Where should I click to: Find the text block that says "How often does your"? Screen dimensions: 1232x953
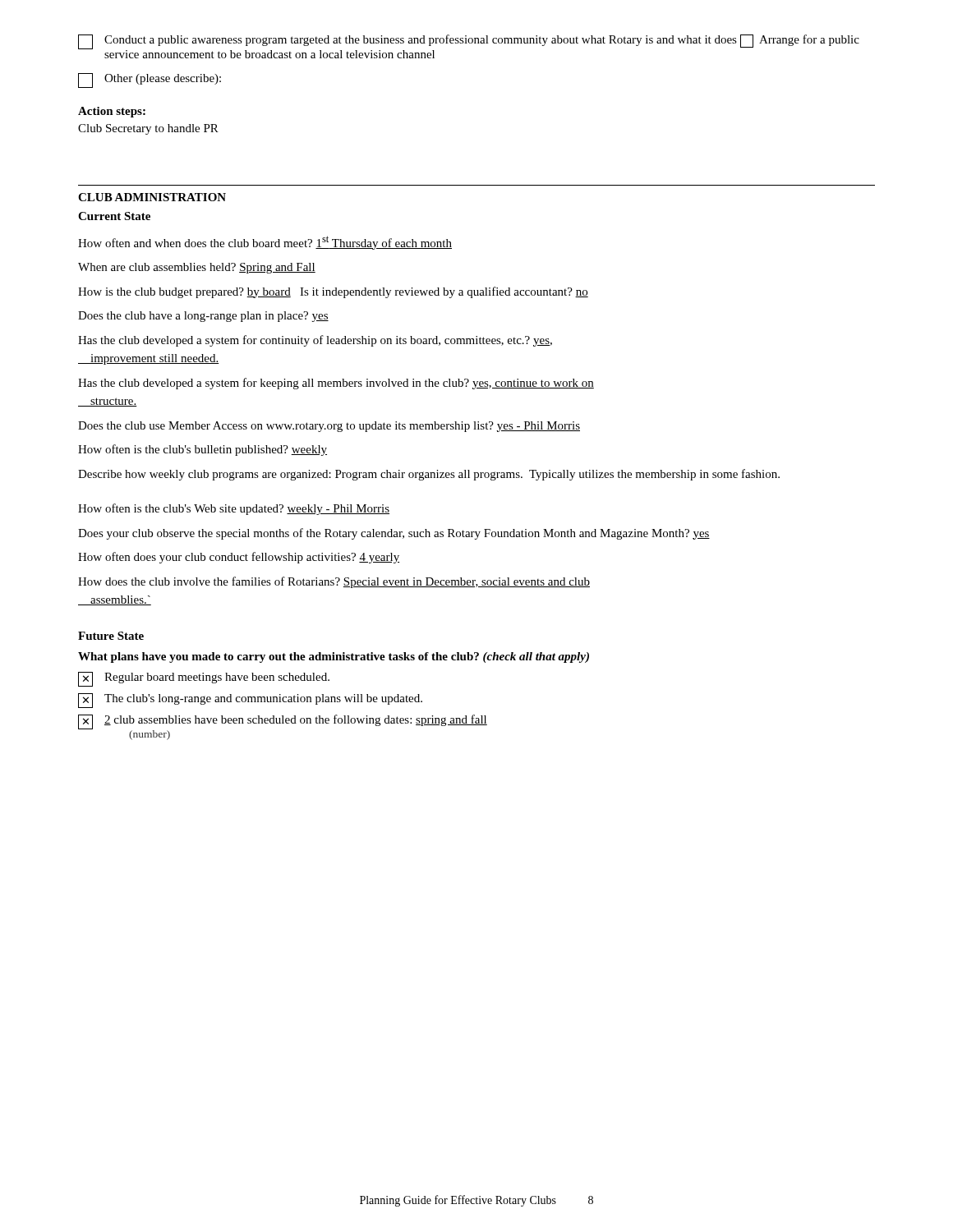pos(239,557)
